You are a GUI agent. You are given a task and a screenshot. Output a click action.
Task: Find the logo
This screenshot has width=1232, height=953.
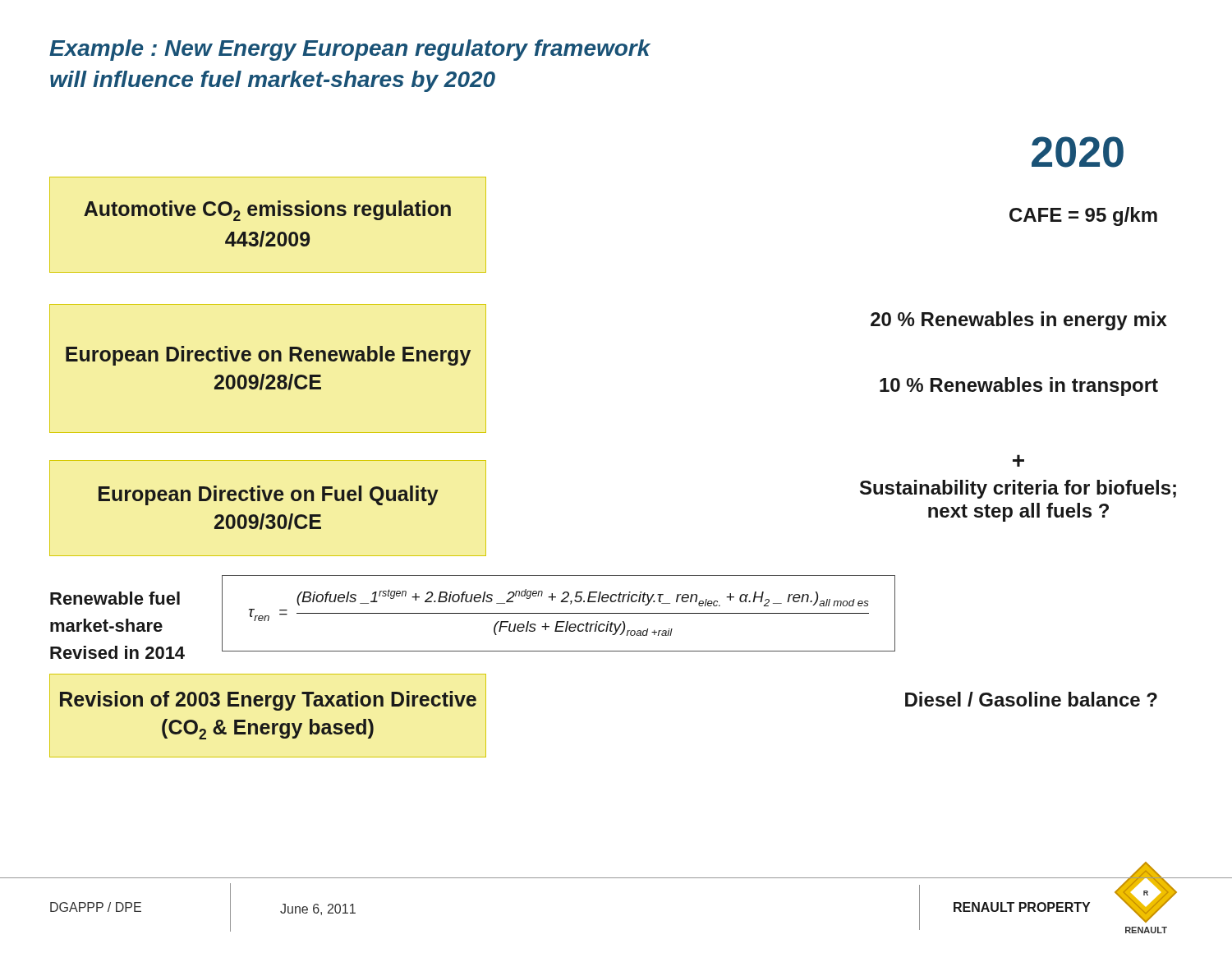pyautogui.click(x=1146, y=897)
